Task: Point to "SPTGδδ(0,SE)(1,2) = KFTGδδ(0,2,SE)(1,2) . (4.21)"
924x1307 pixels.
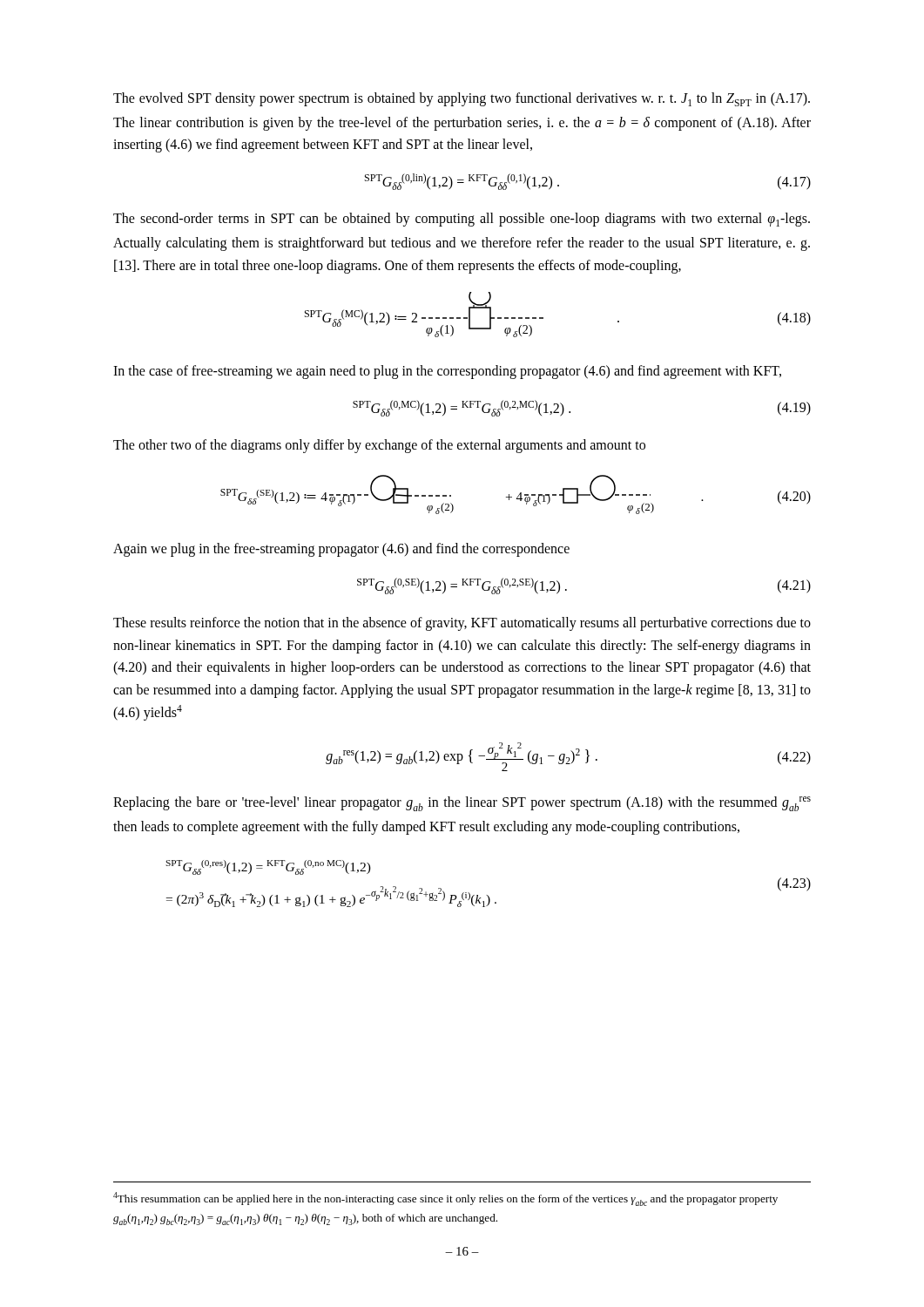Action: pos(464,585)
